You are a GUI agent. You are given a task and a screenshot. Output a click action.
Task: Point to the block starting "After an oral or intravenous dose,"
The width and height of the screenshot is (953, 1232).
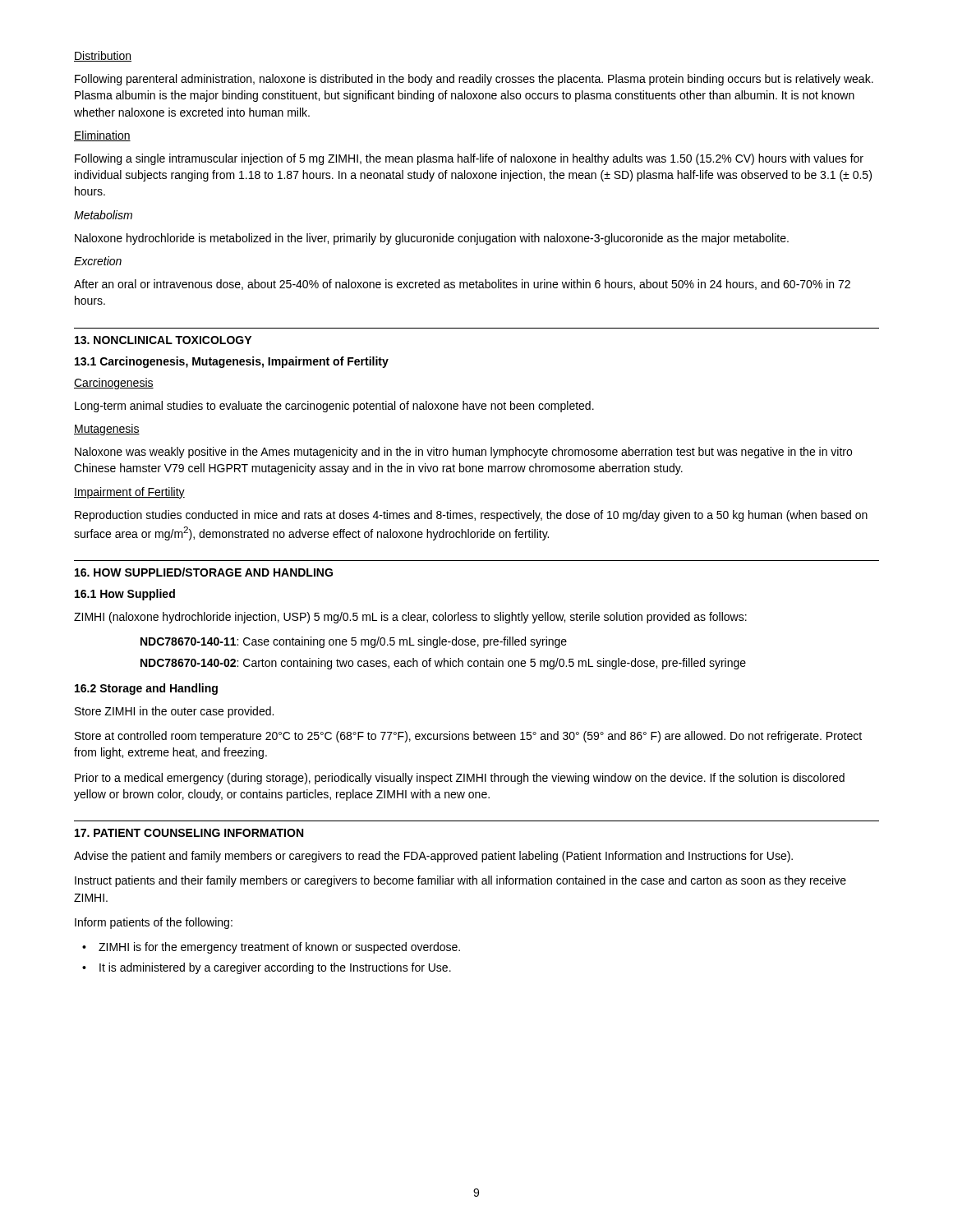click(476, 293)
